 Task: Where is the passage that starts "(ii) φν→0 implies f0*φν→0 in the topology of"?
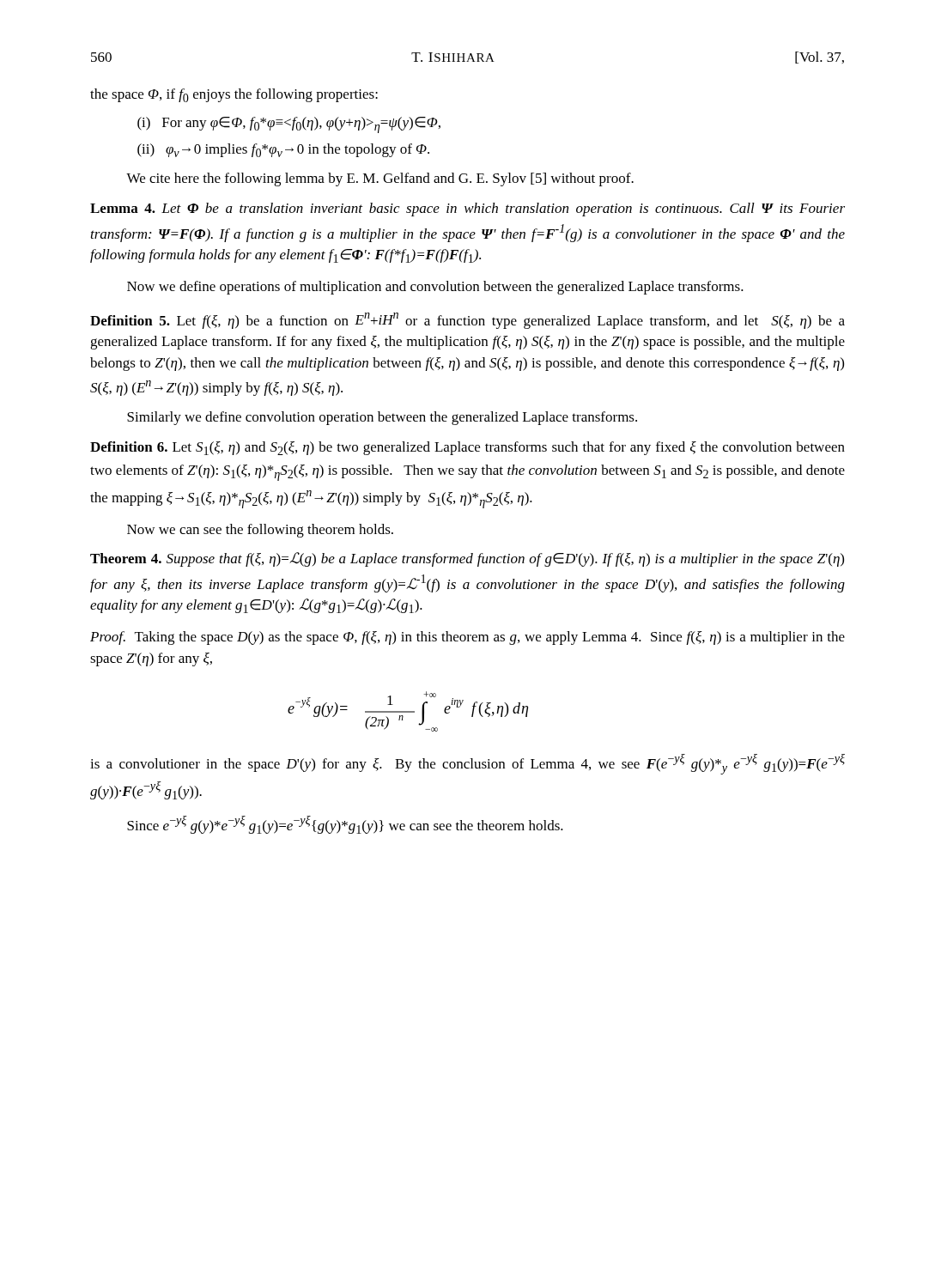tap(284, 150)
